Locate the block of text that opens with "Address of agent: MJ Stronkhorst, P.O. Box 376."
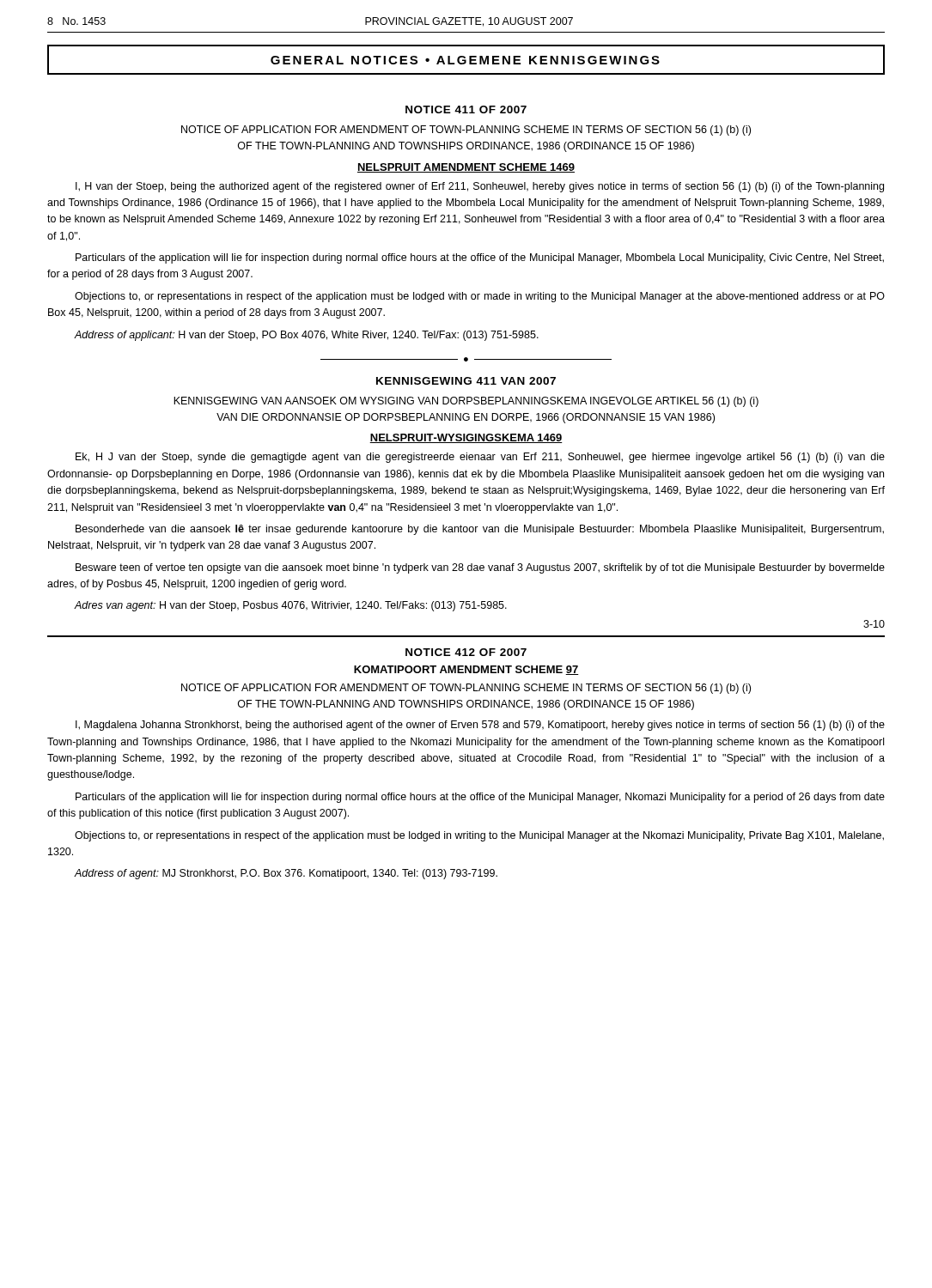932x1288 pixels. (286, 873)
